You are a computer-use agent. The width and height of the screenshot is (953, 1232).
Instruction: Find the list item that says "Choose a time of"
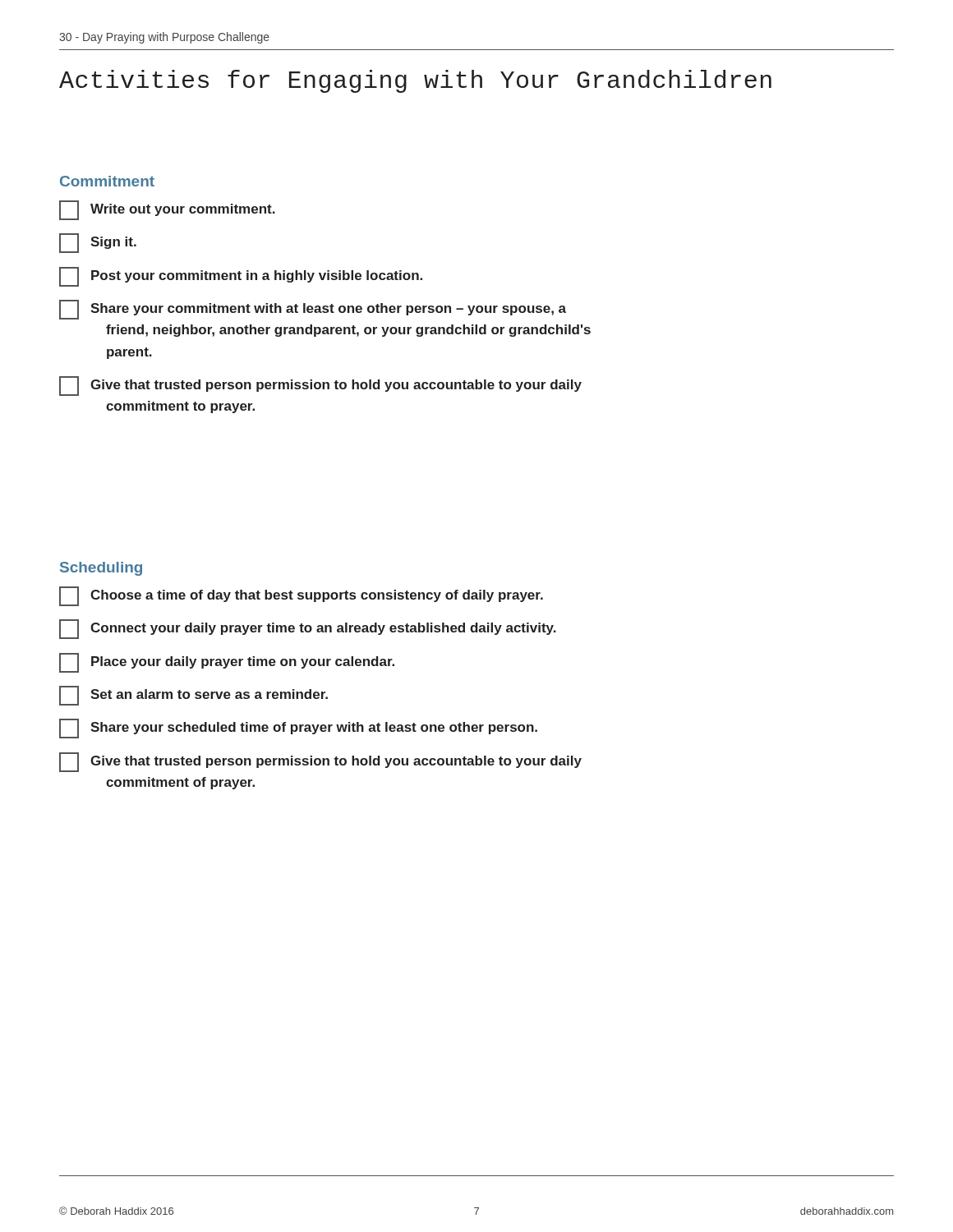point(476,596)
